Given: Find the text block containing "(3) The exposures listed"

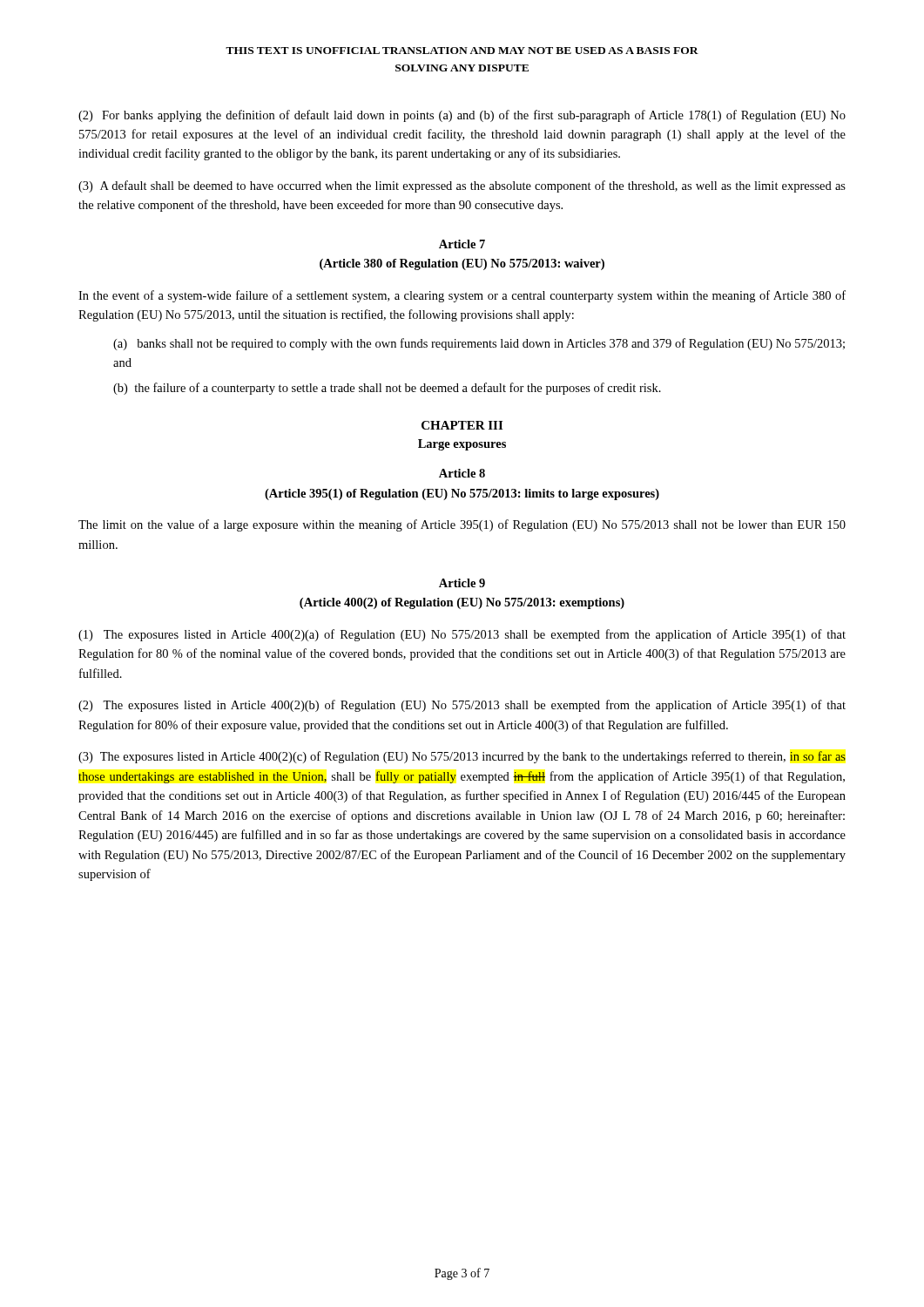Looking at the screenshot, I should 462,815.
